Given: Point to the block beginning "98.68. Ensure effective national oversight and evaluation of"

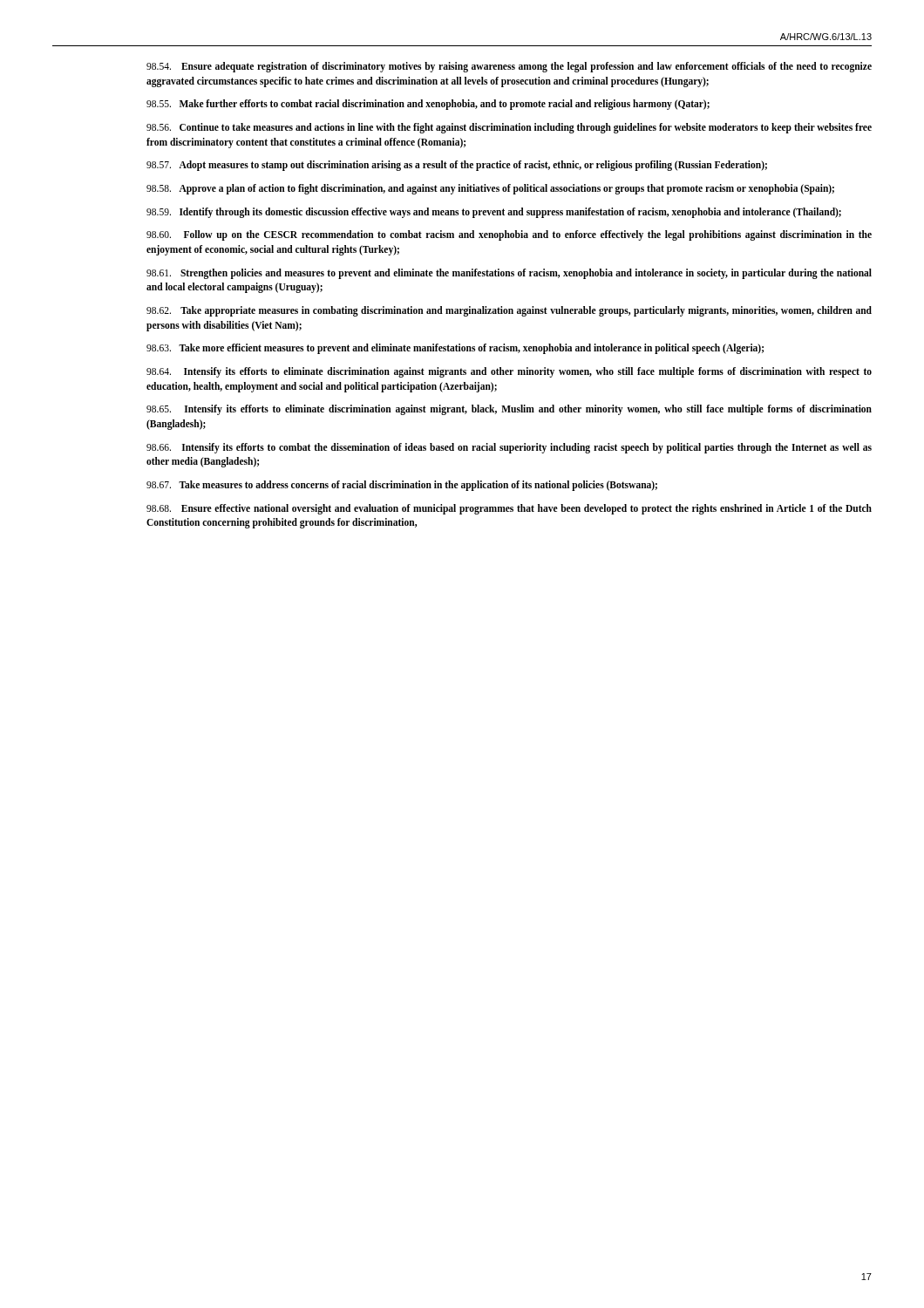Looking at the screenshot, I should pos(509,515).
